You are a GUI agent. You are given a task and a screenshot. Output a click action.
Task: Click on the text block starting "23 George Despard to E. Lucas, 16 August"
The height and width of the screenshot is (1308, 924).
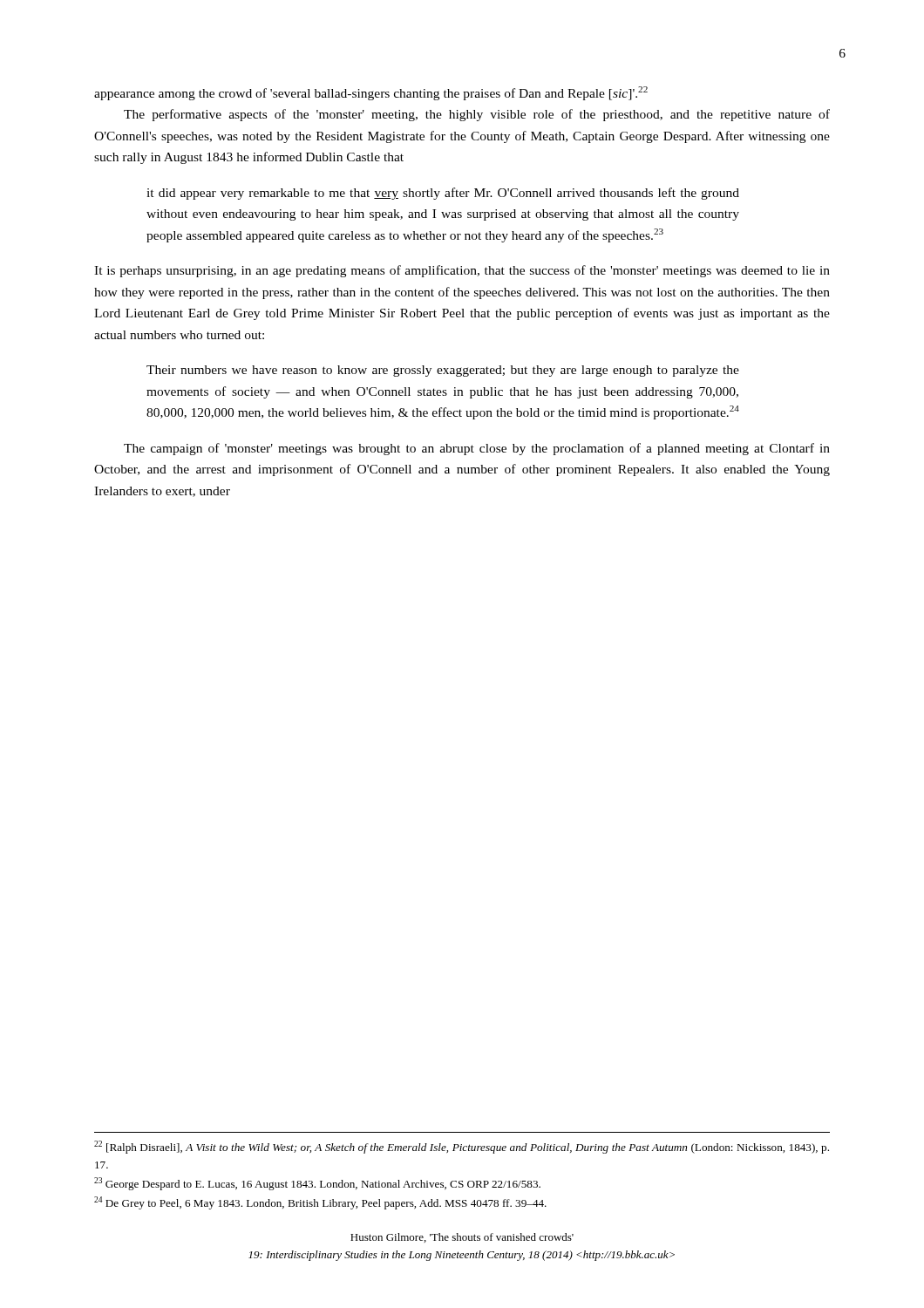[318, 1183]
